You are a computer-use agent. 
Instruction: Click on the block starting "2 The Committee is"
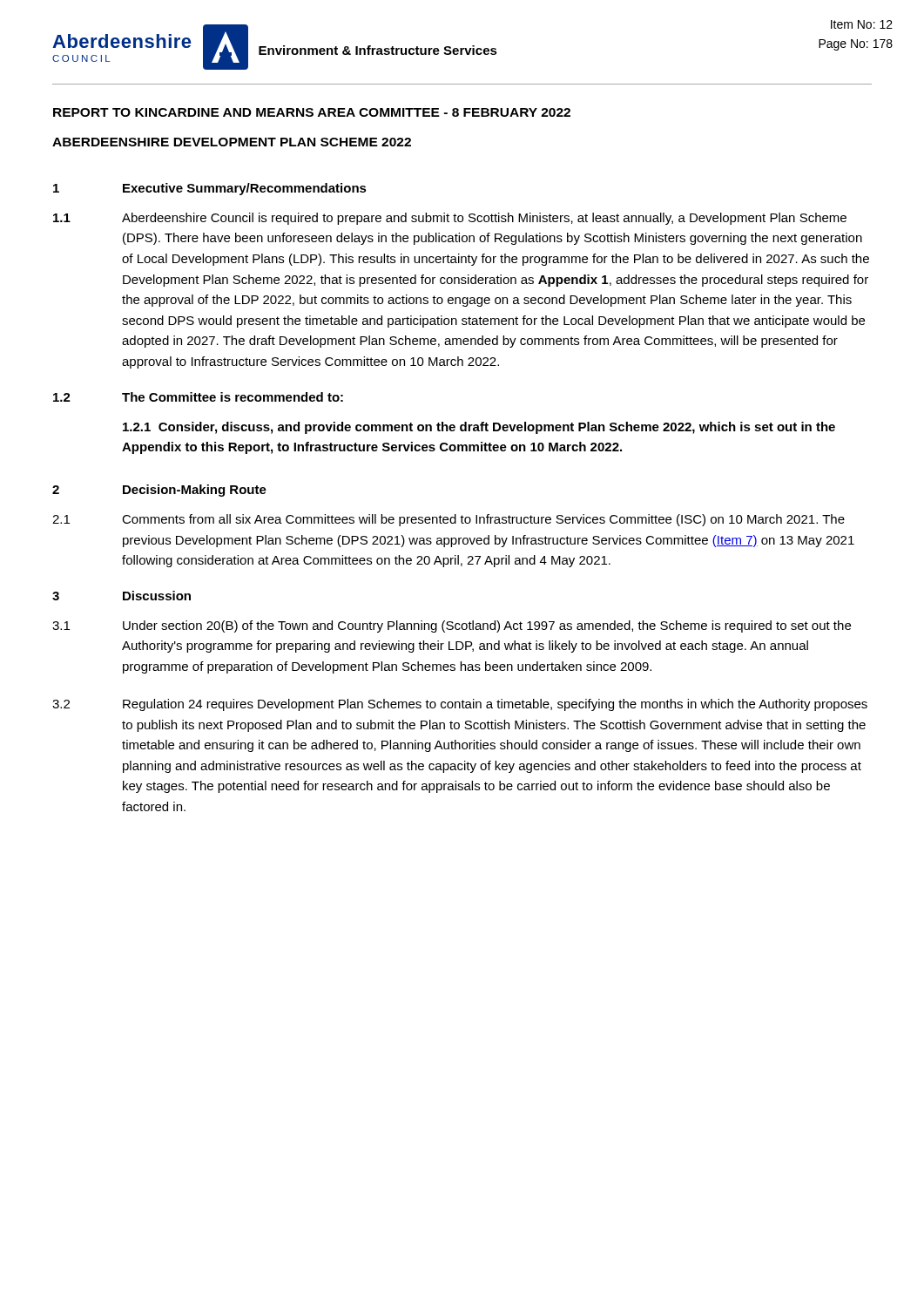pyautogui.click(x=198, y=397)
